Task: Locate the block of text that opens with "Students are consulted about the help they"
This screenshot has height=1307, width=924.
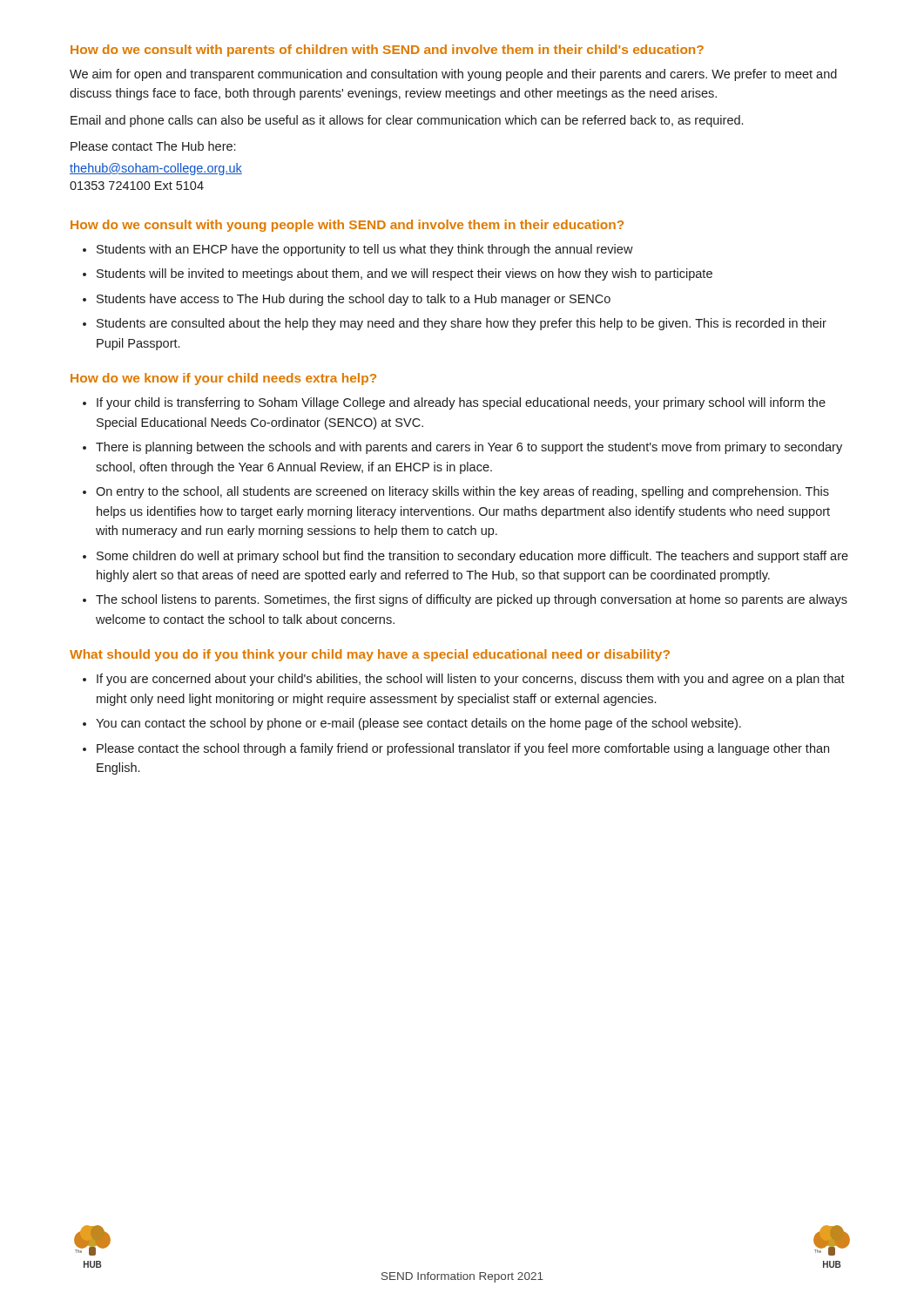Action: [461, 333]
